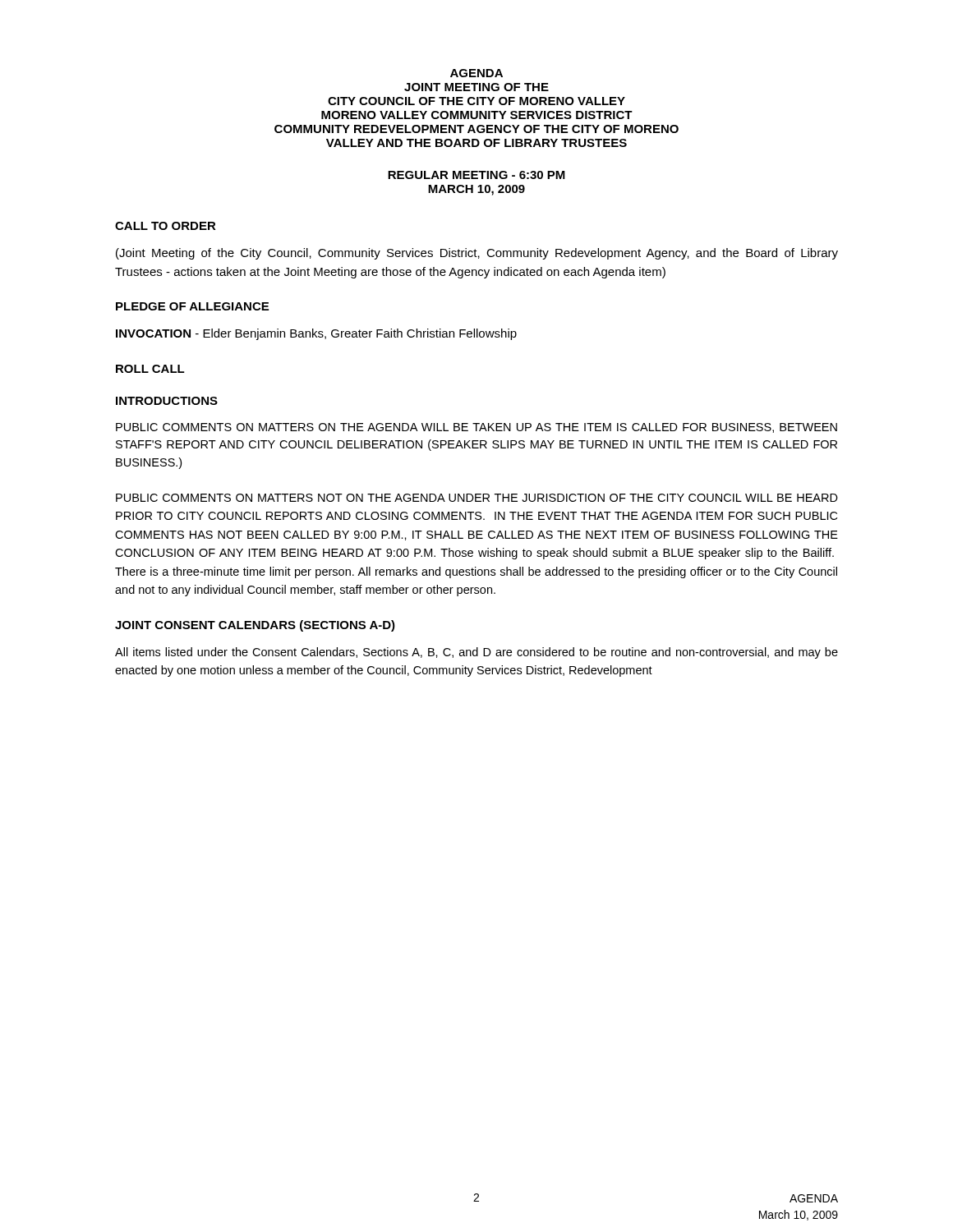
Task: Navigate to the passage starting "INVOCATION - Elder Benjamin Banks, Greater"
Action: tap(316, 333)
